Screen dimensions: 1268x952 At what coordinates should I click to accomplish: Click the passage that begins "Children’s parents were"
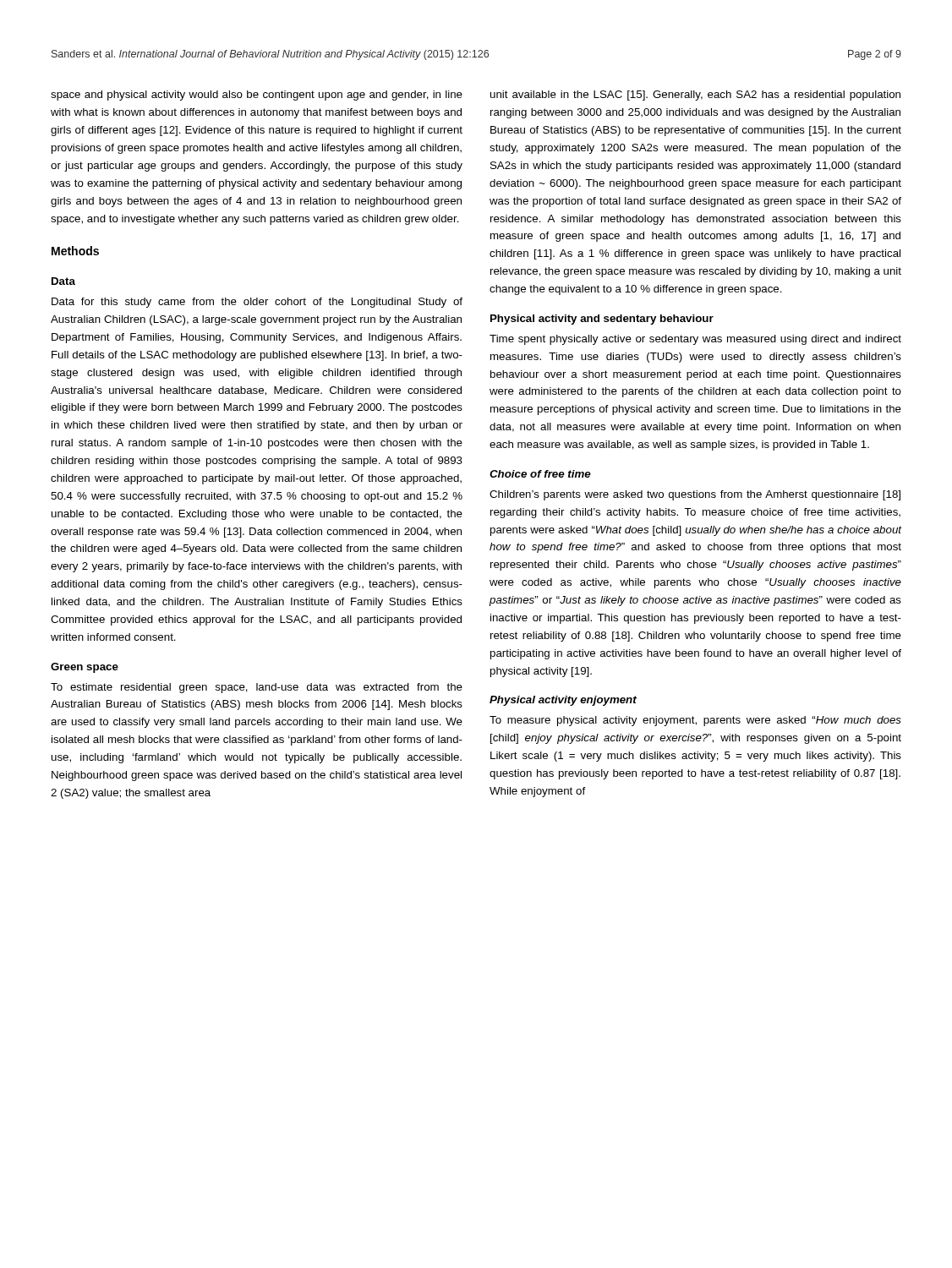tap(695, 583)
